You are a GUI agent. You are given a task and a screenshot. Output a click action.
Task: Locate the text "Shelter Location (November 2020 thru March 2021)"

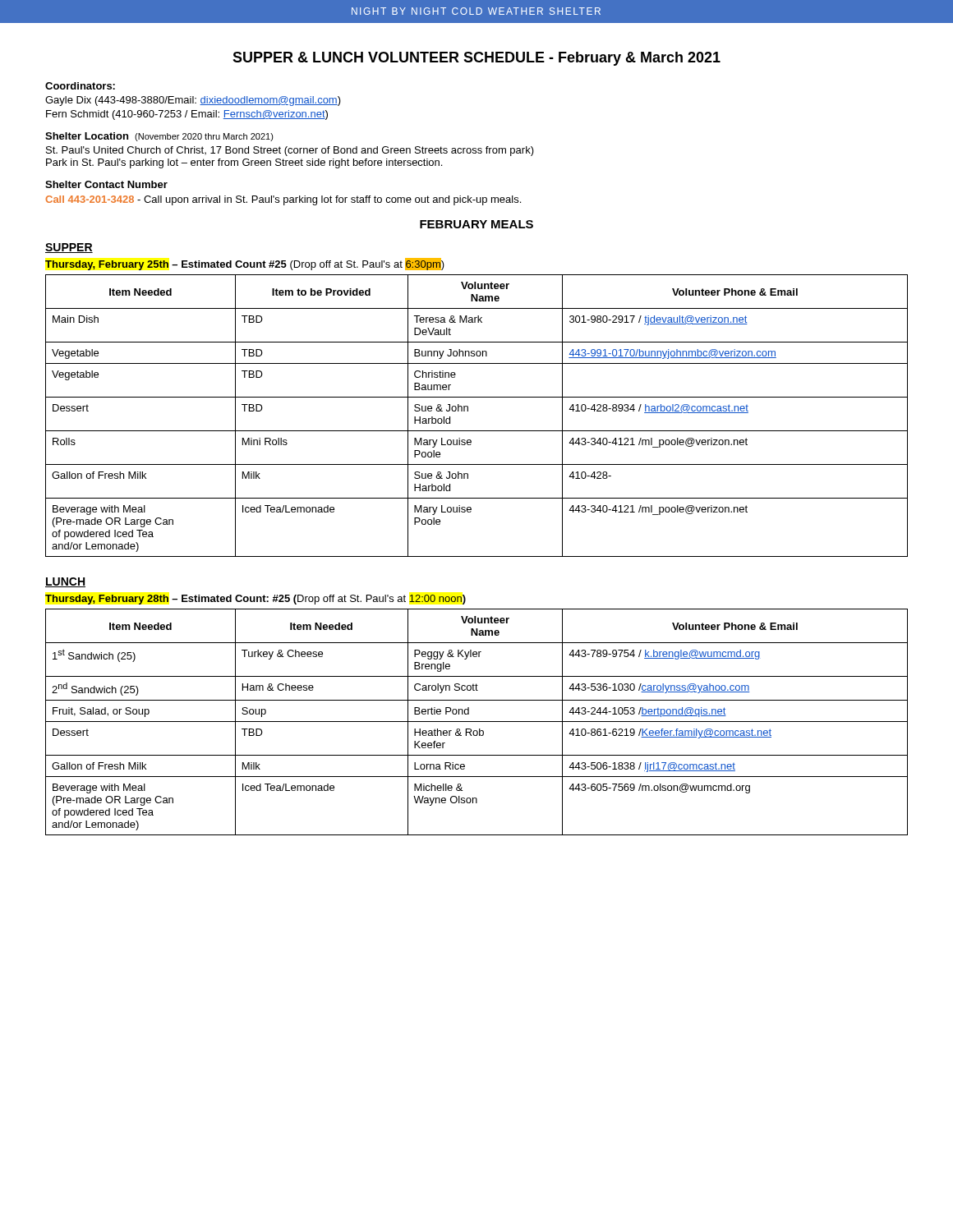(x=159, y=136)
